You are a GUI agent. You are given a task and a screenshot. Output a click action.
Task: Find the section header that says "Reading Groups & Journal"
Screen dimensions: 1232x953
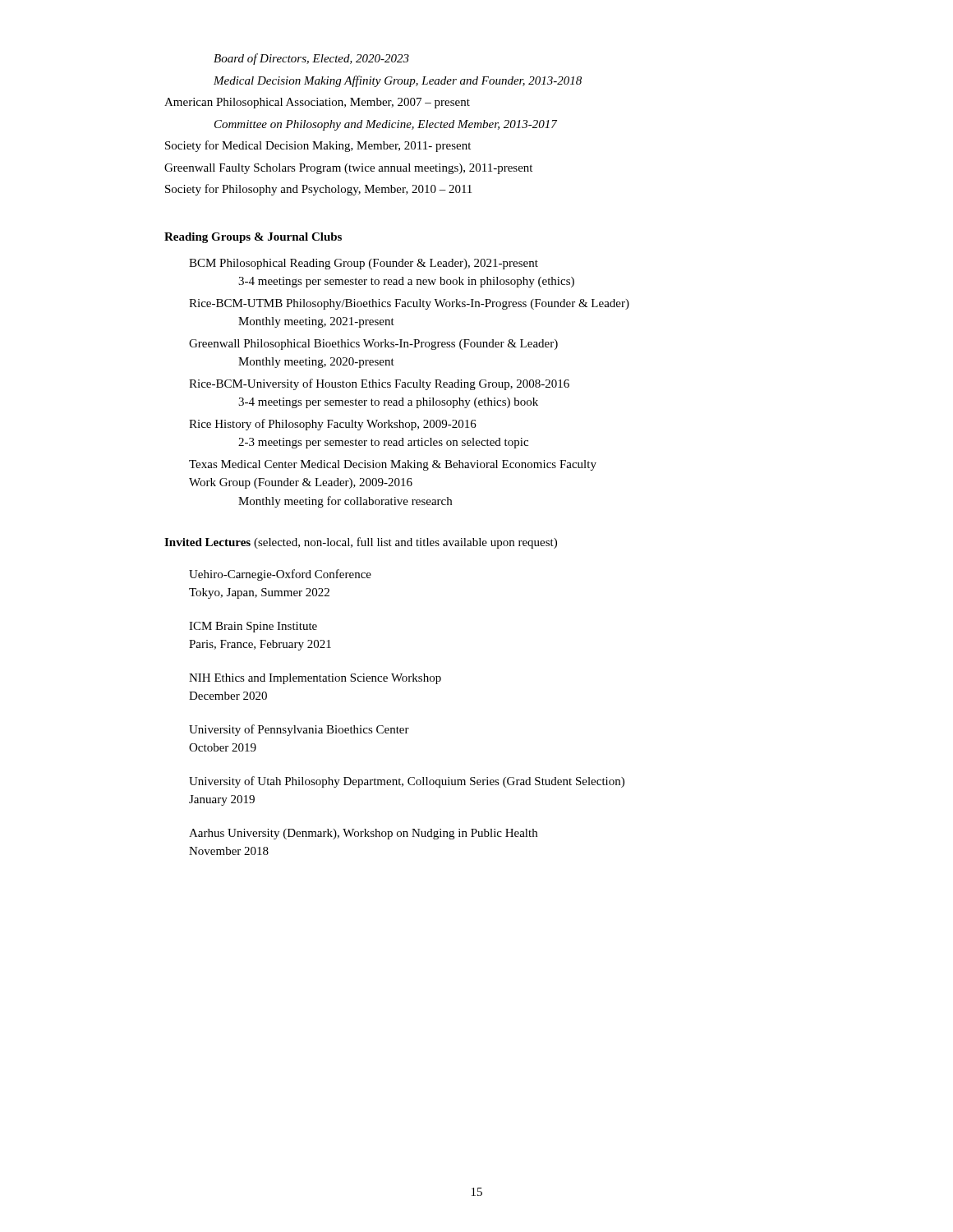pyautogui.click(x=253, y=236)
